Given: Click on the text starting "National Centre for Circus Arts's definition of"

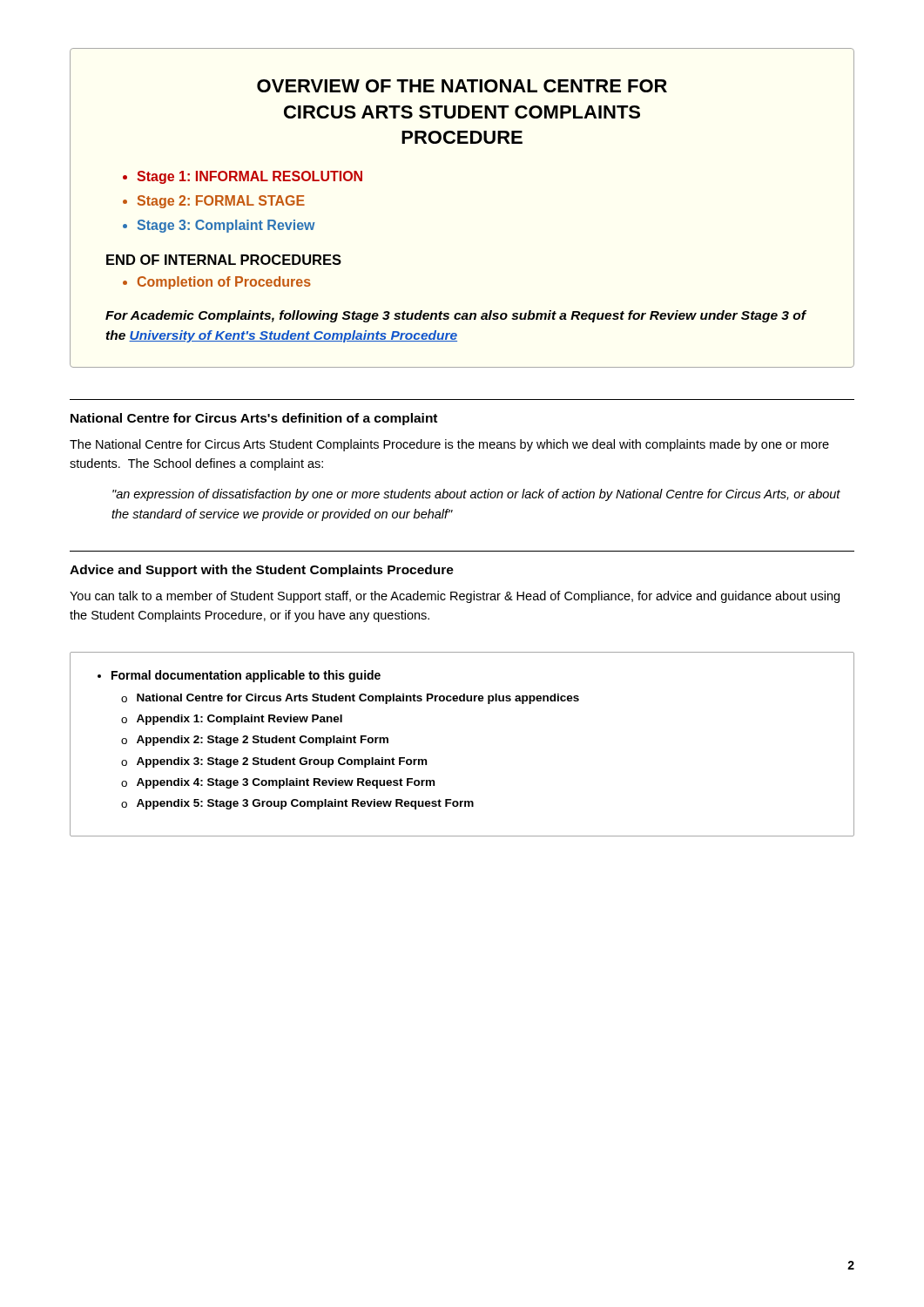Looking at the screenshot, I should click(254, 419).
